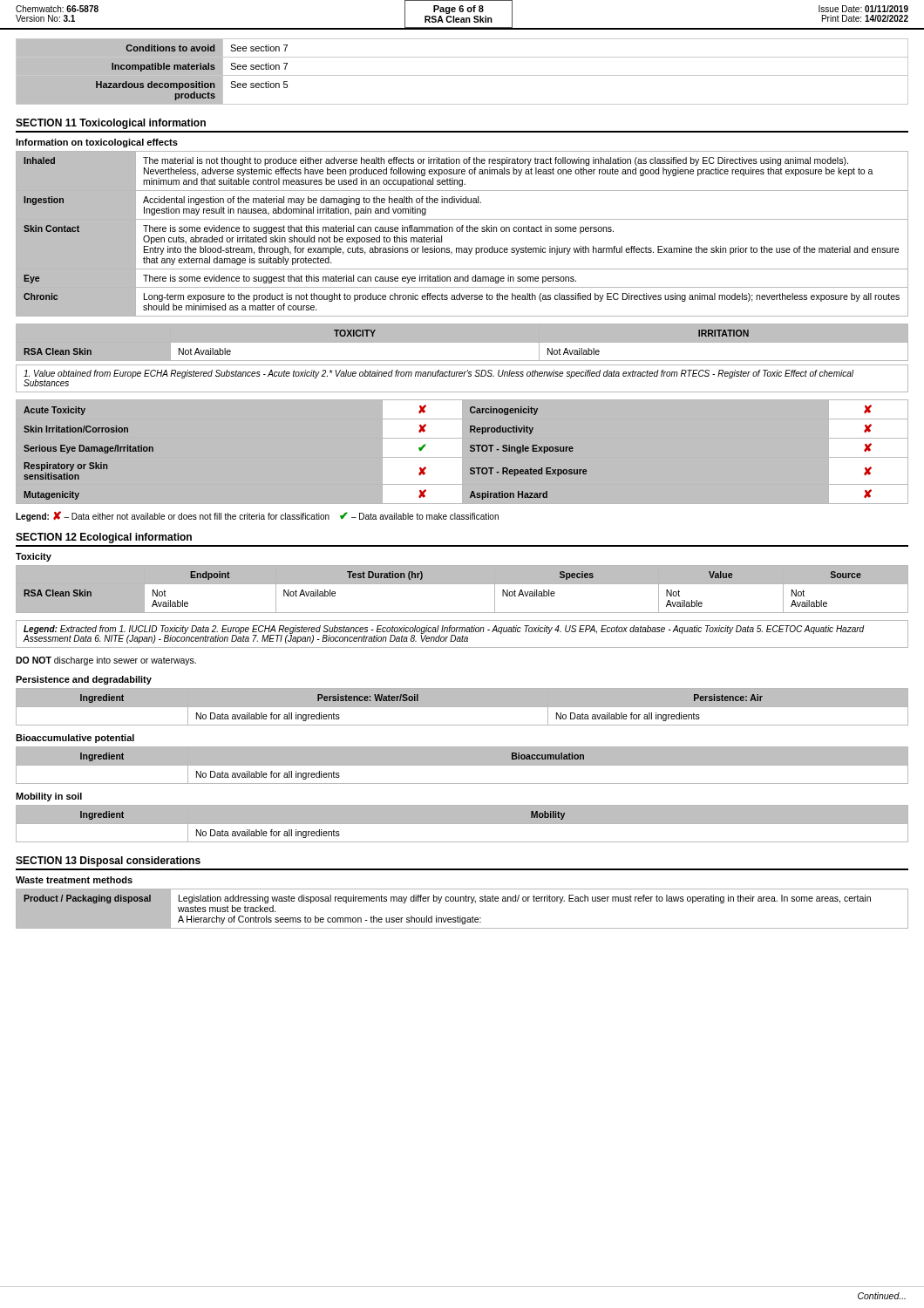The width and height of the screenshot is (924, 1308).
Task: Click on the table containing "Aspiration Hazard"
Action: tap(462, 452)
